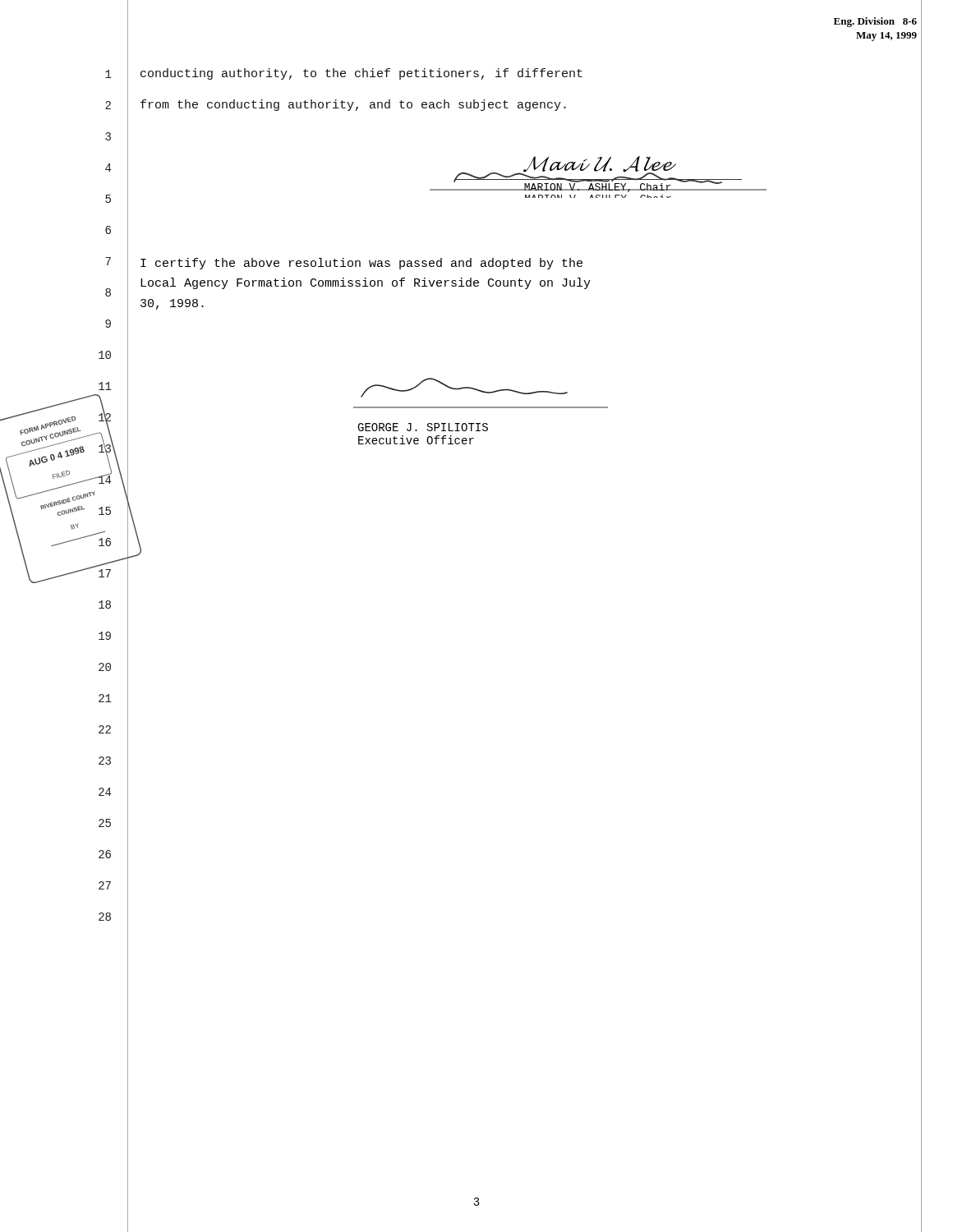Navigate to the block starting "conducting authority, to"

click(x=524, y=90)
